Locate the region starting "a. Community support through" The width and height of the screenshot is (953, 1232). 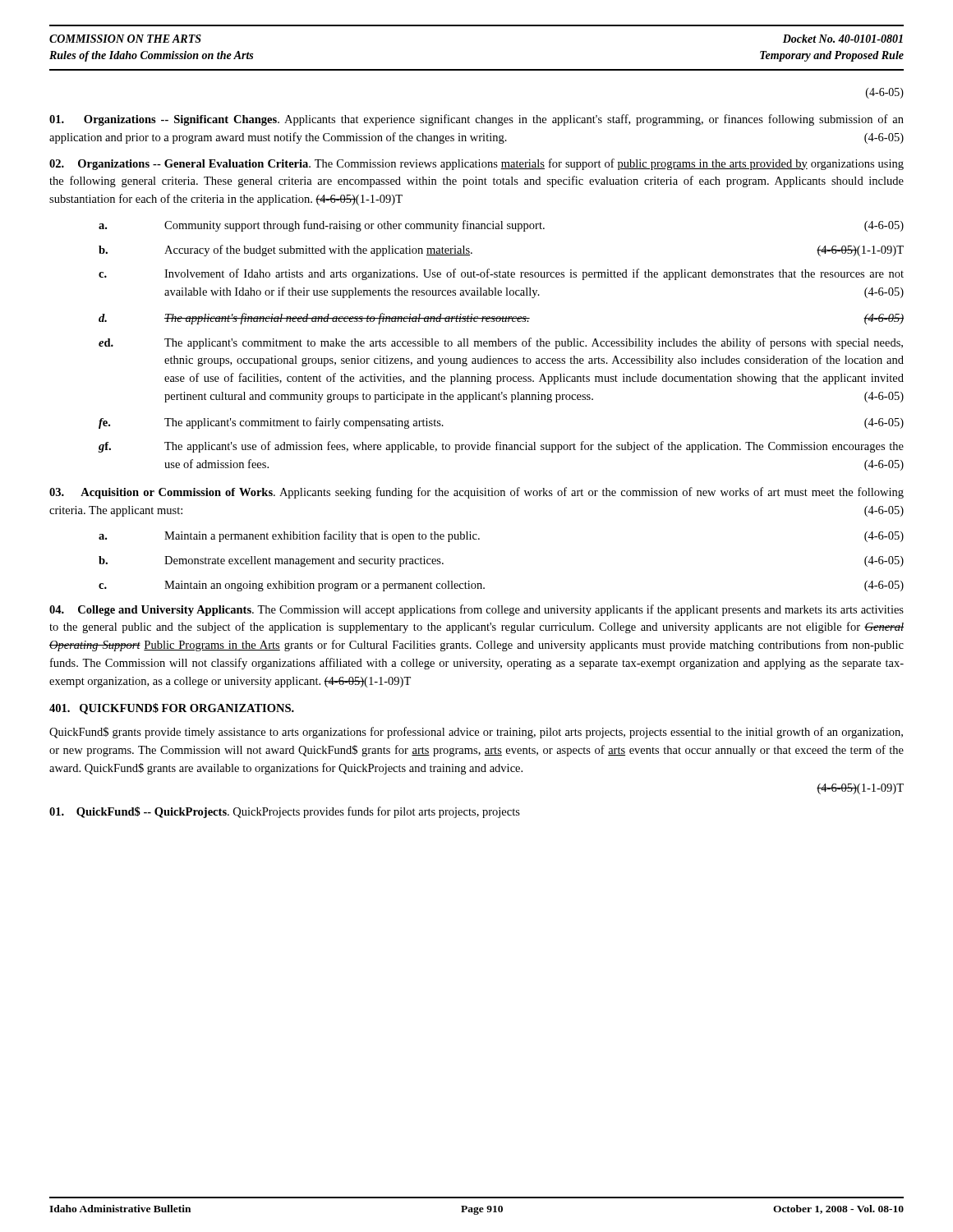[x=476, y=226]
